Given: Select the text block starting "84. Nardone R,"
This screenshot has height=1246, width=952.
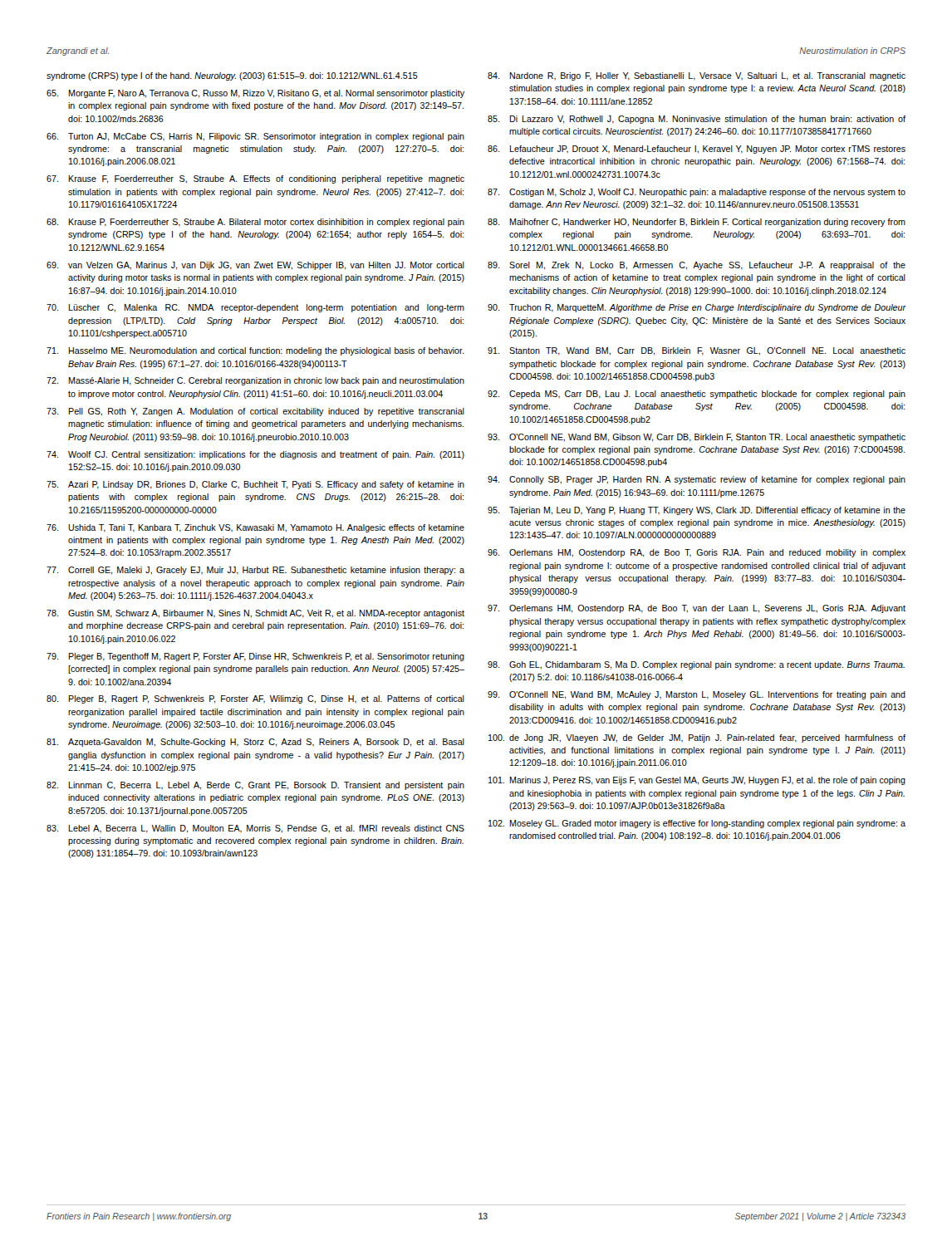Looking at the screenshot, I should click(x=697, y=89).
